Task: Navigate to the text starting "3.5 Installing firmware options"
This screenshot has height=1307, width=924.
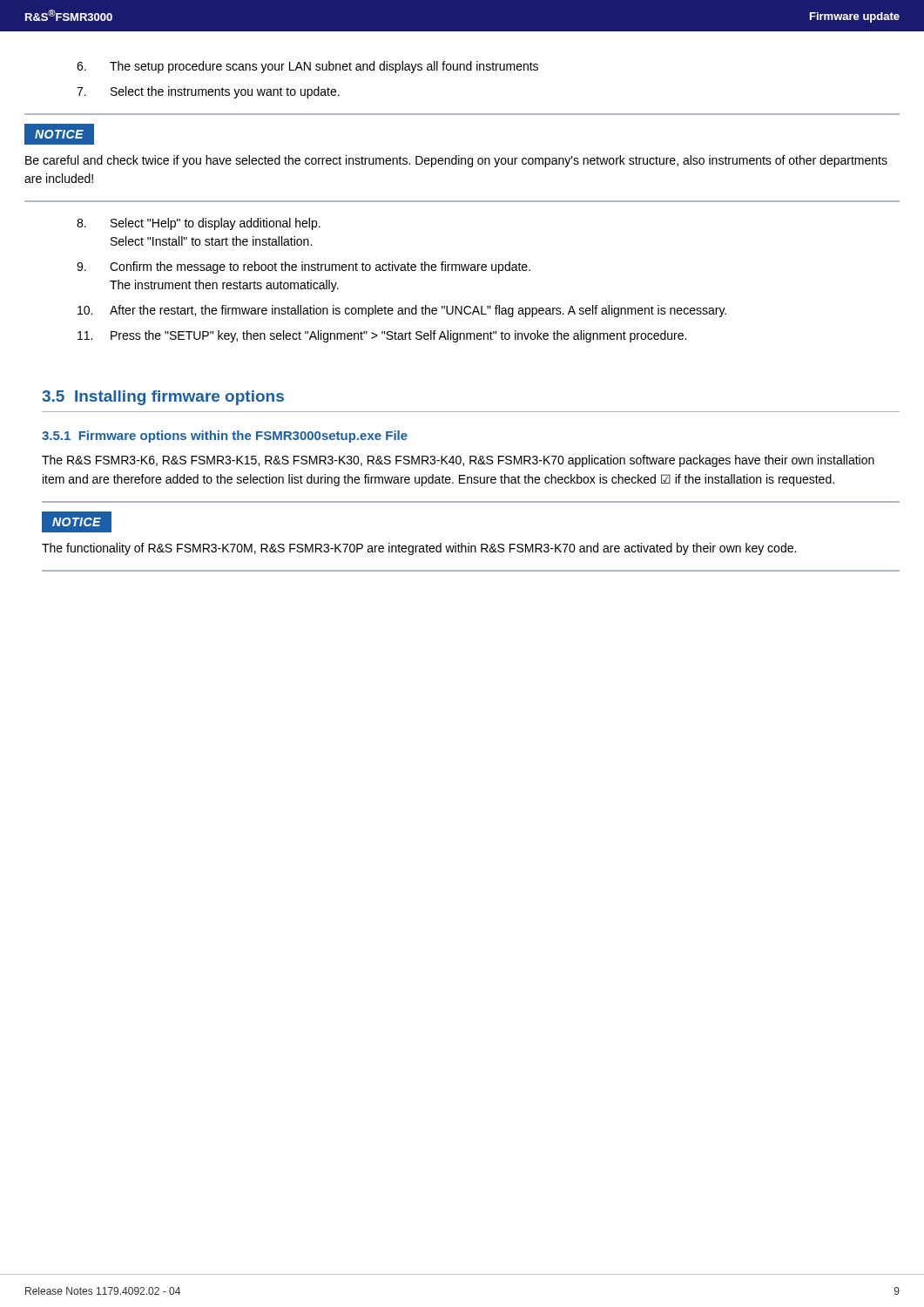Action: tap(163, 396)
